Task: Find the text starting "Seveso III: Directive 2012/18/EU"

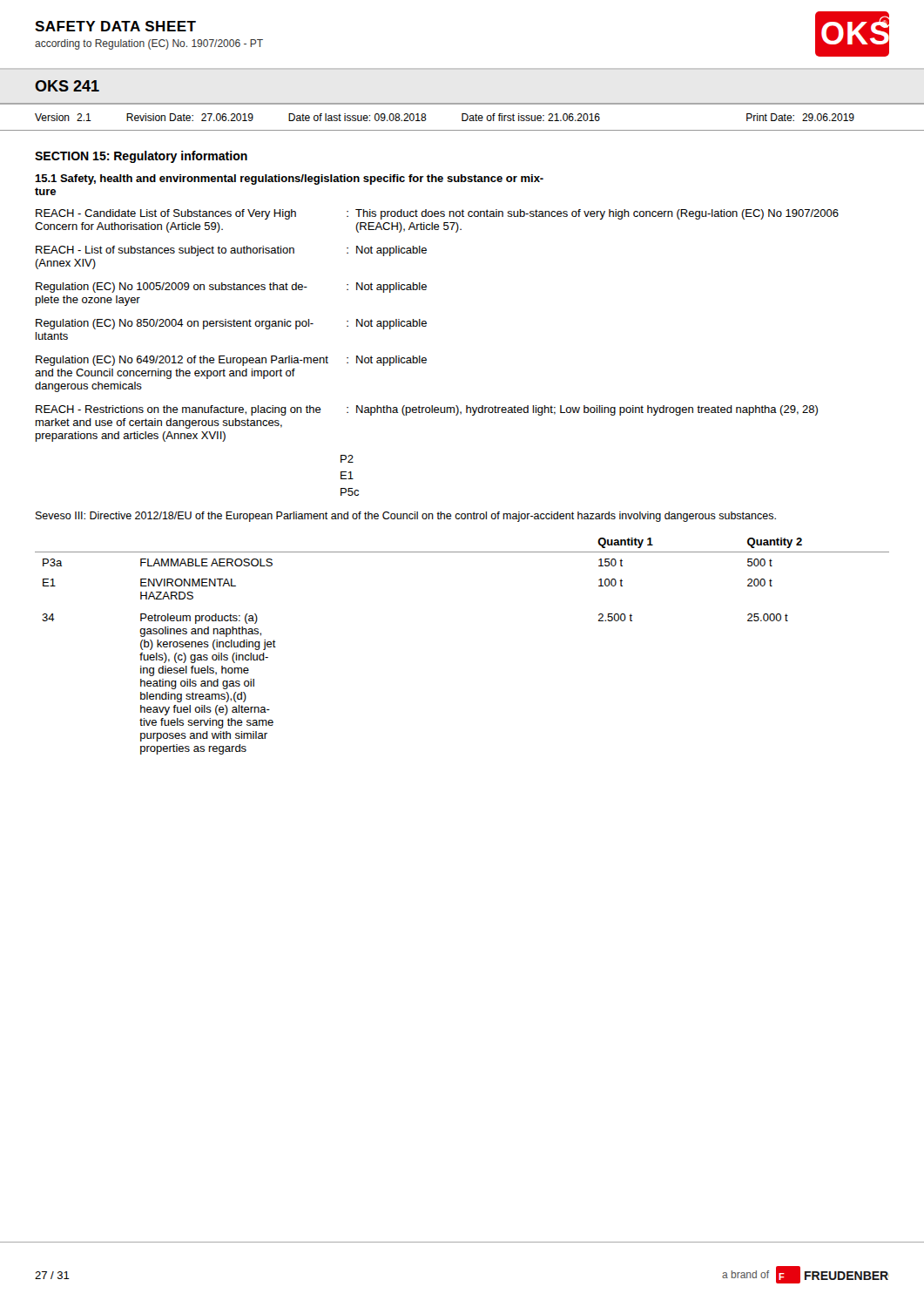Action: tap(406, 516)
